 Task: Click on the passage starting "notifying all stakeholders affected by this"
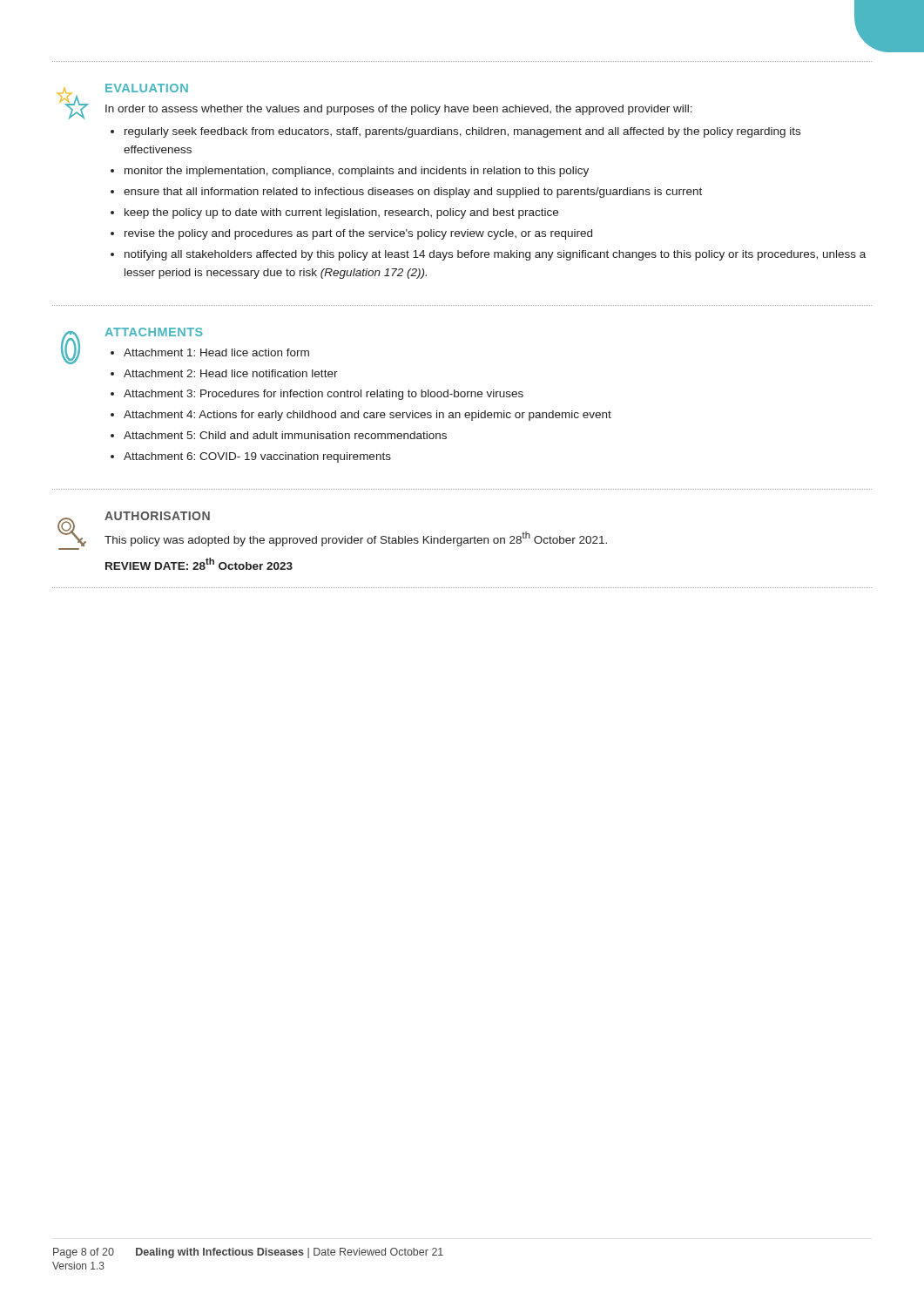click(x=495, y=263)
